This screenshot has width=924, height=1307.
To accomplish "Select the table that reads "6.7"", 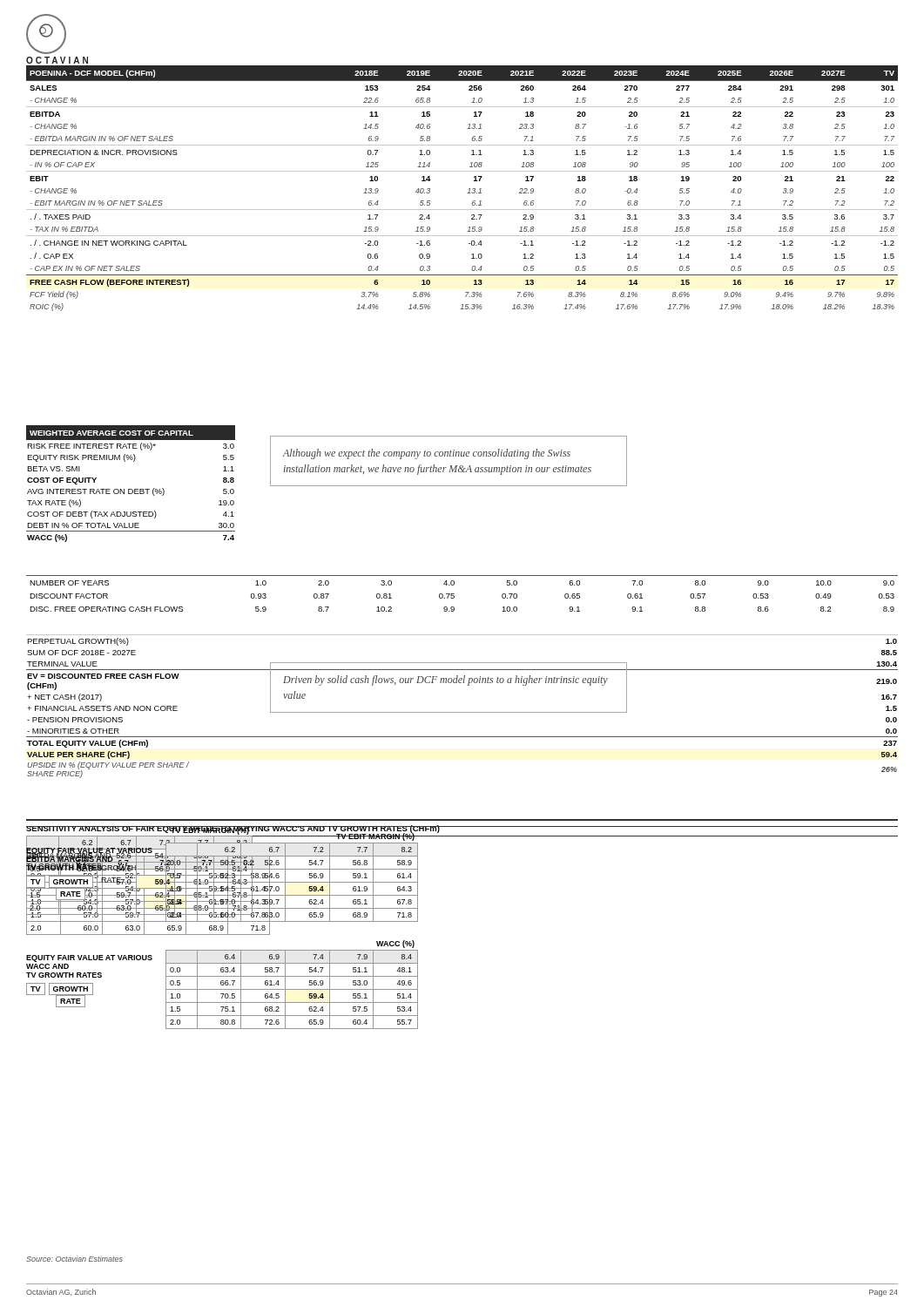I will (462, 889).
